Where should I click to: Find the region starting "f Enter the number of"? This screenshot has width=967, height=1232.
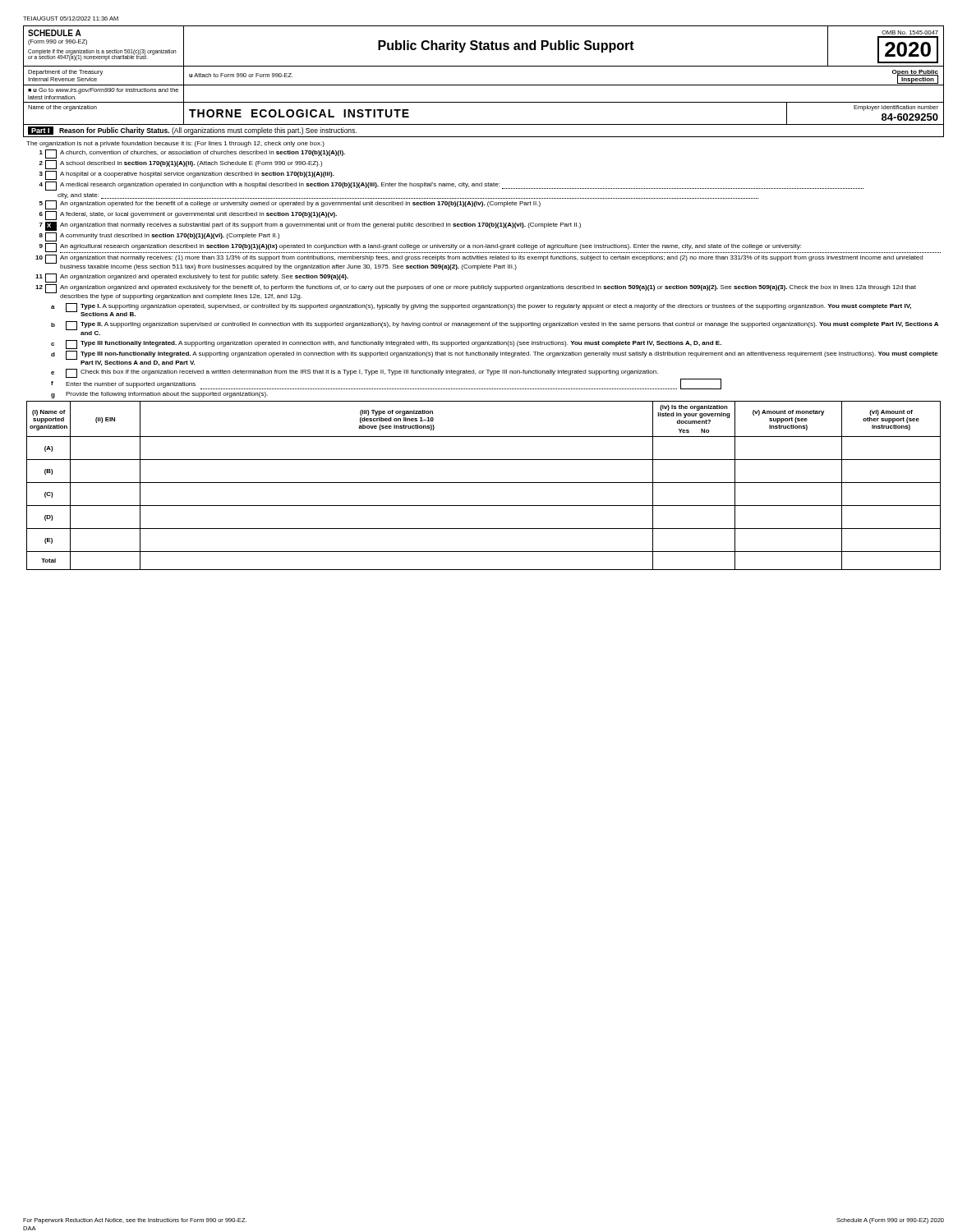click(x=496, y=384)
